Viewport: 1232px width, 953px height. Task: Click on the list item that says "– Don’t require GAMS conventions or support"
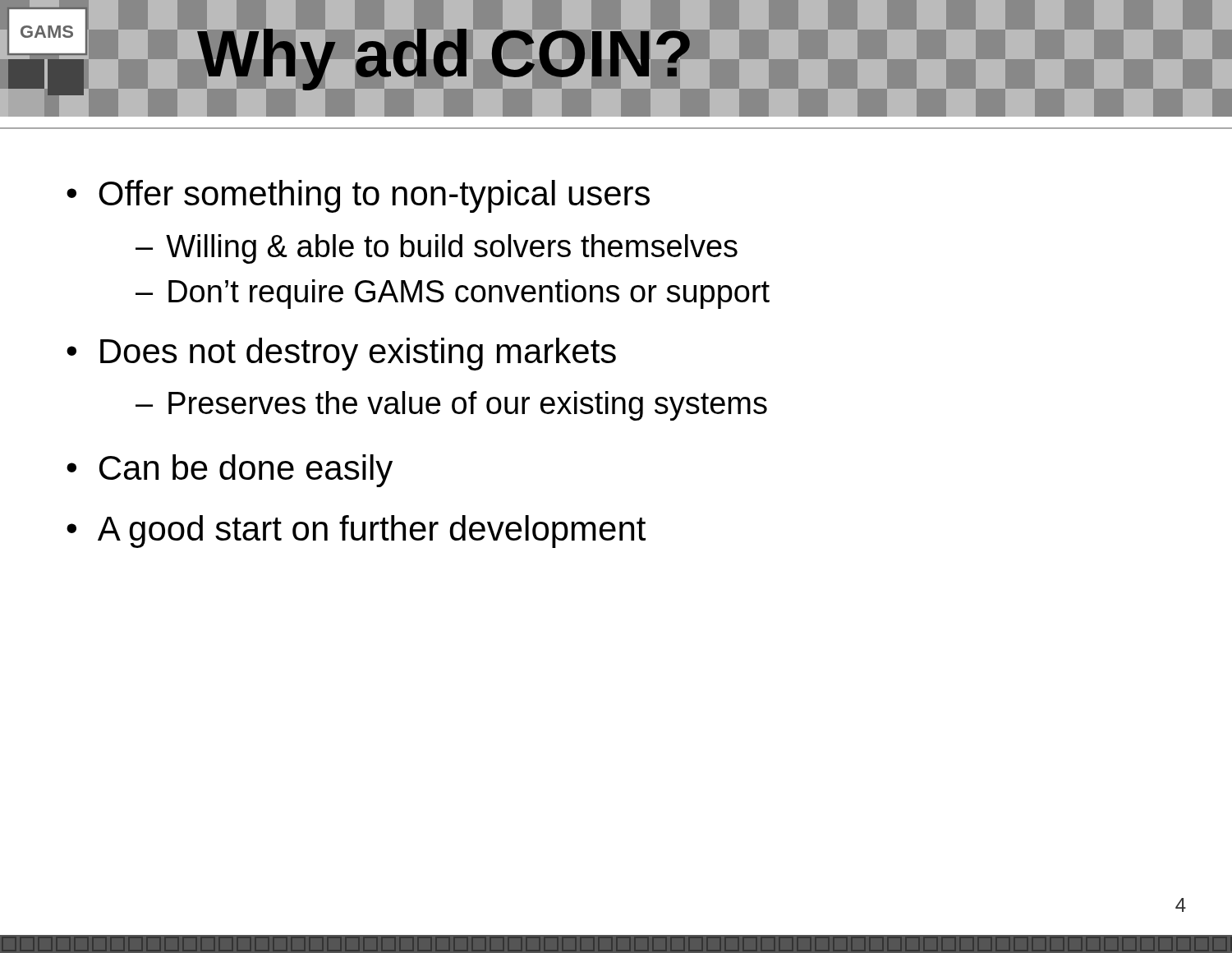pyautogui.click(x=453, y=292)
